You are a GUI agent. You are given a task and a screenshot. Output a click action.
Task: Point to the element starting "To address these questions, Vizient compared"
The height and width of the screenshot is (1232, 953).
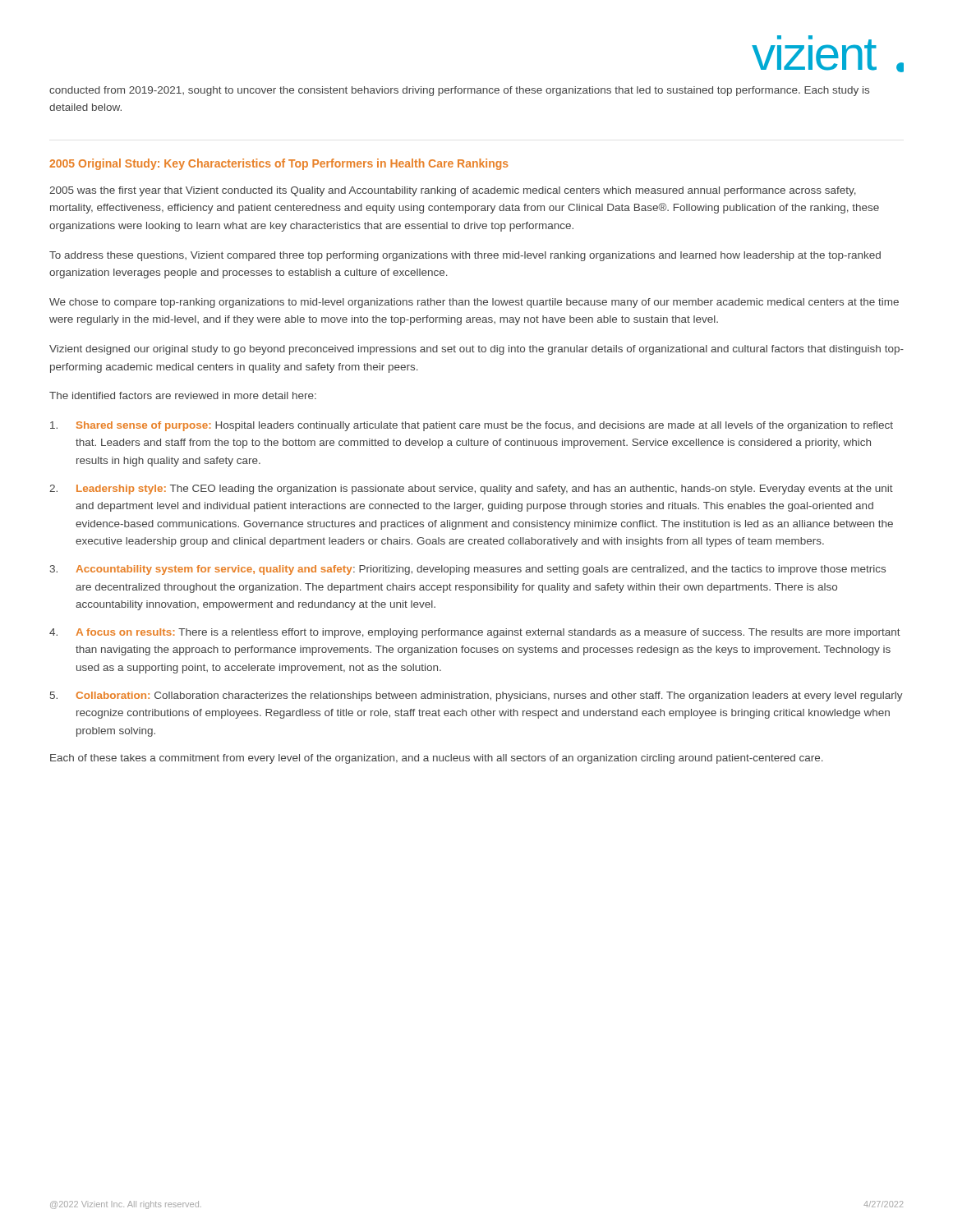coord(465,264)
